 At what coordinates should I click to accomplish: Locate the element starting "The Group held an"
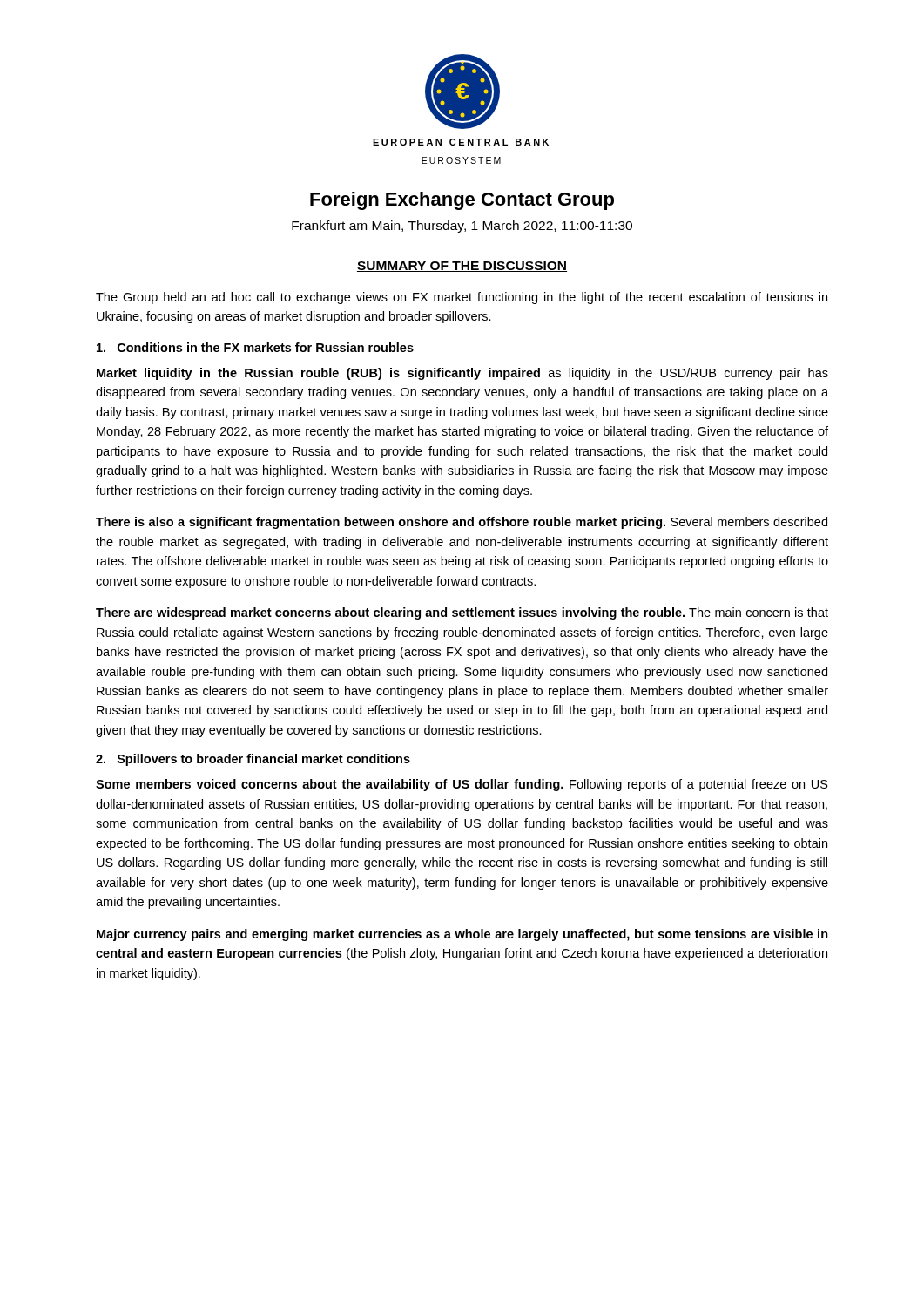pyautogui.click(x=462, y=307)
